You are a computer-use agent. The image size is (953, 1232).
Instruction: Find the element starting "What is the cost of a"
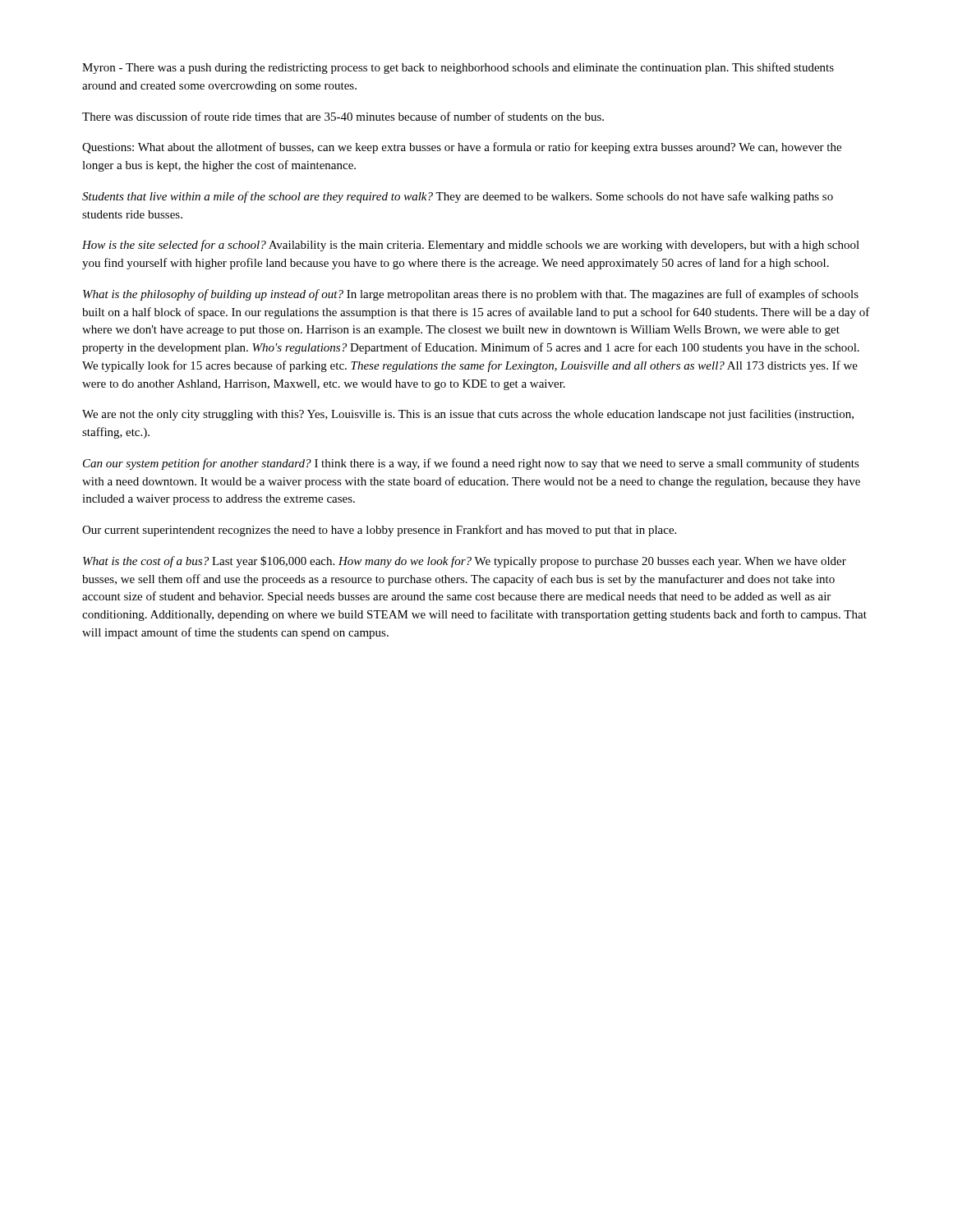pyautogui.click(x=474, y=596)
